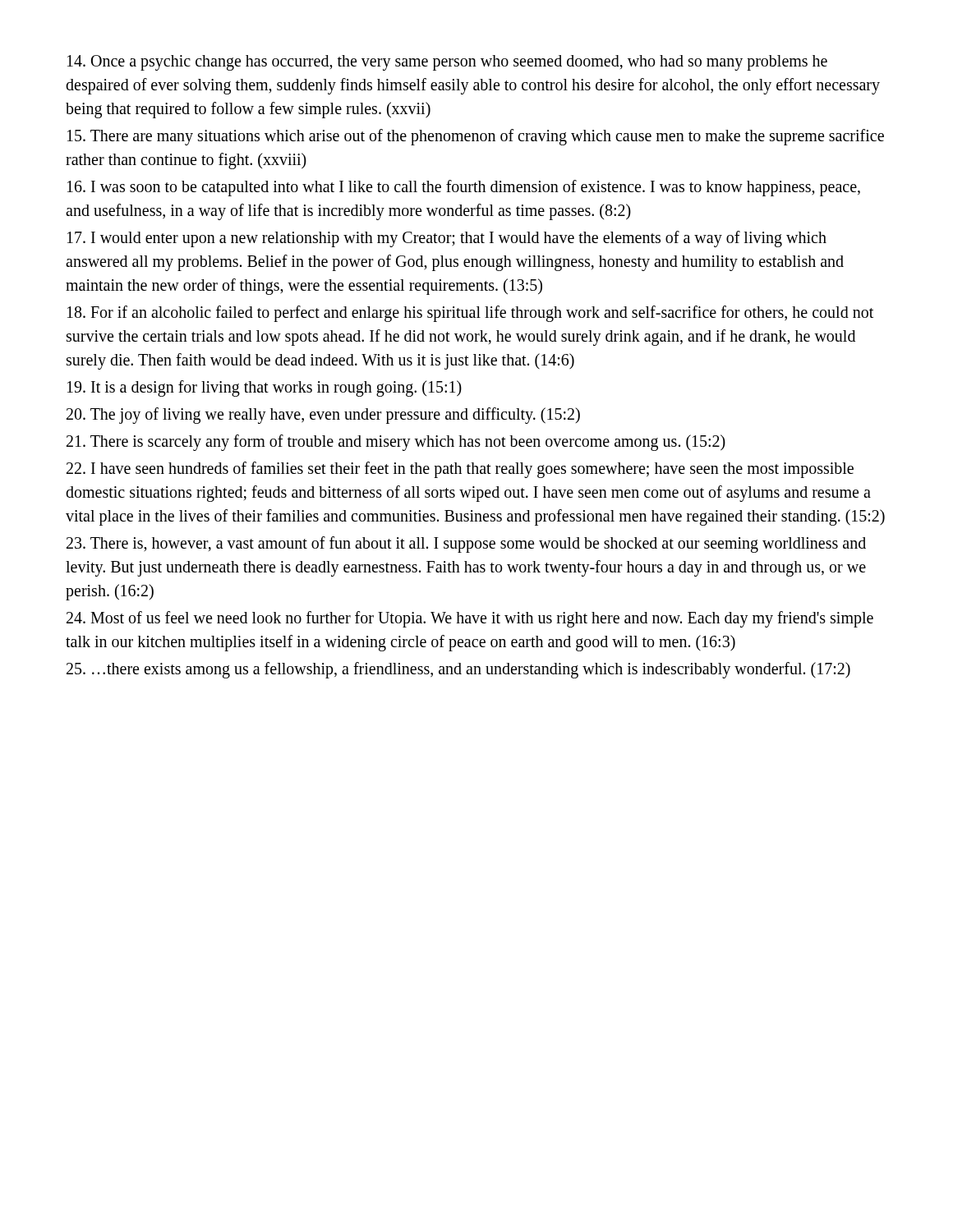Locate the list item containing "25. …there exists among us a fellowship,"

[458, 669]
